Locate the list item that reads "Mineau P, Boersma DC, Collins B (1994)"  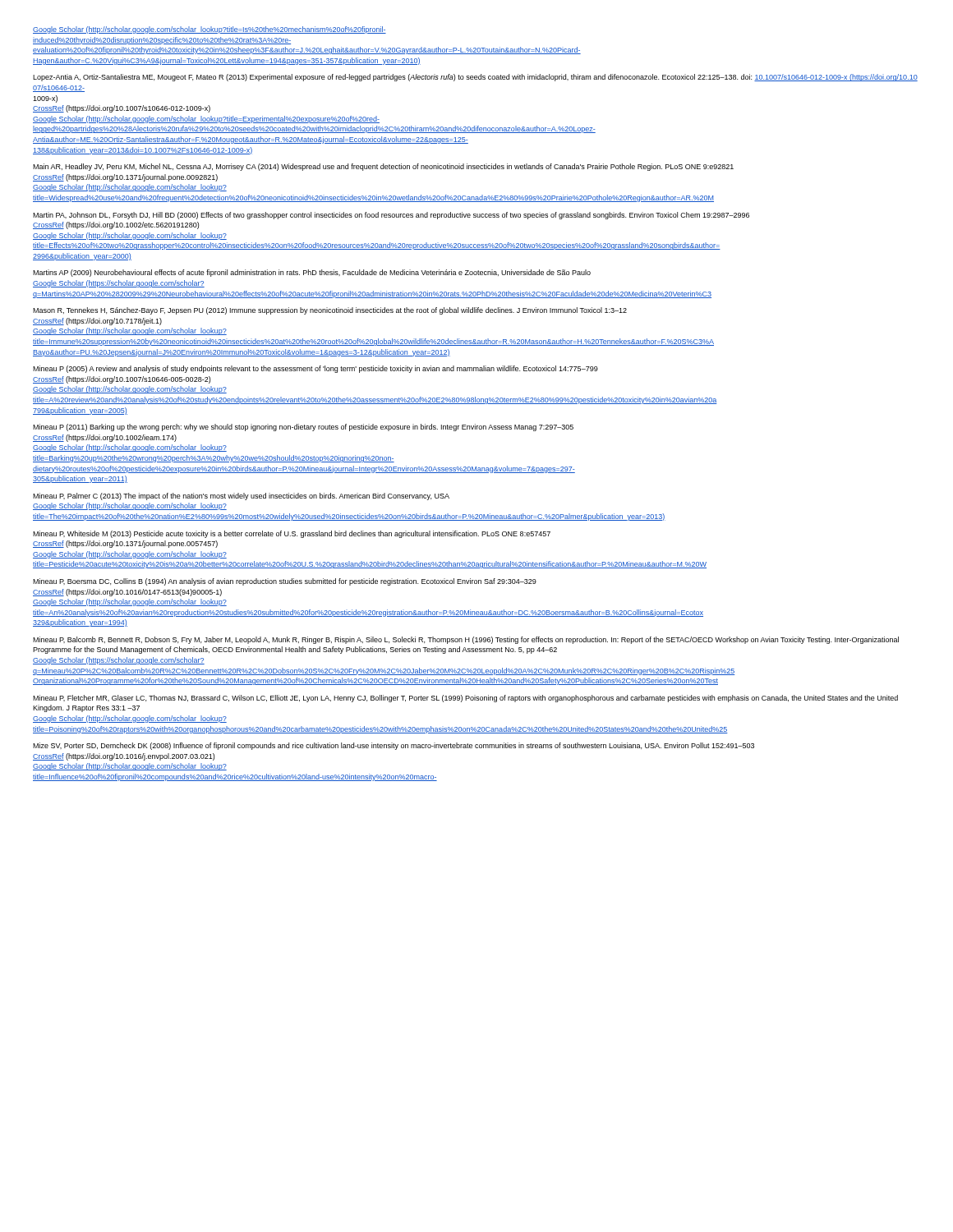pyautogui.click(x=476, y=602)
